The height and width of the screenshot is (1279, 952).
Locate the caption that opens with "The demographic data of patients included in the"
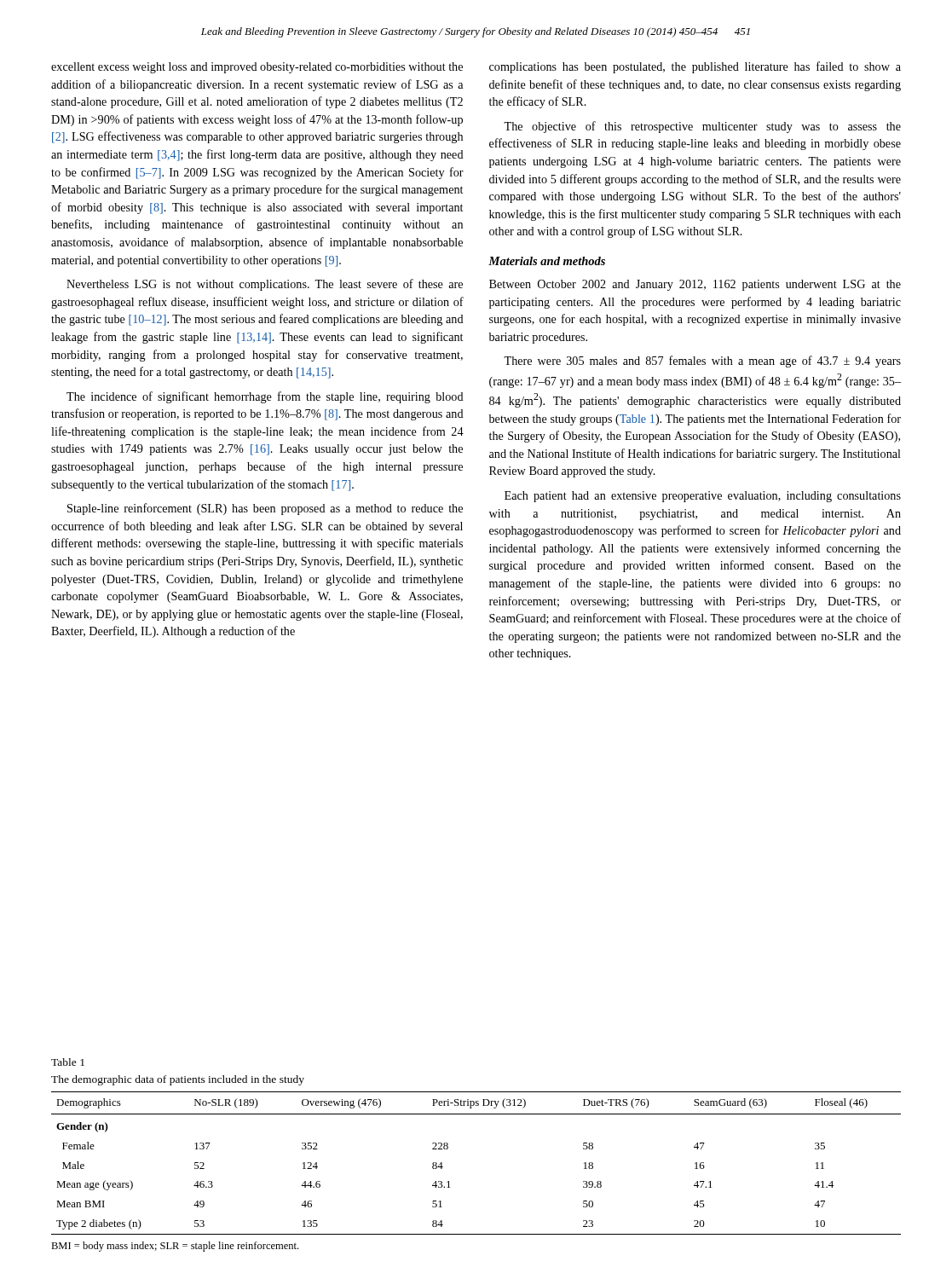point(178,1079)
